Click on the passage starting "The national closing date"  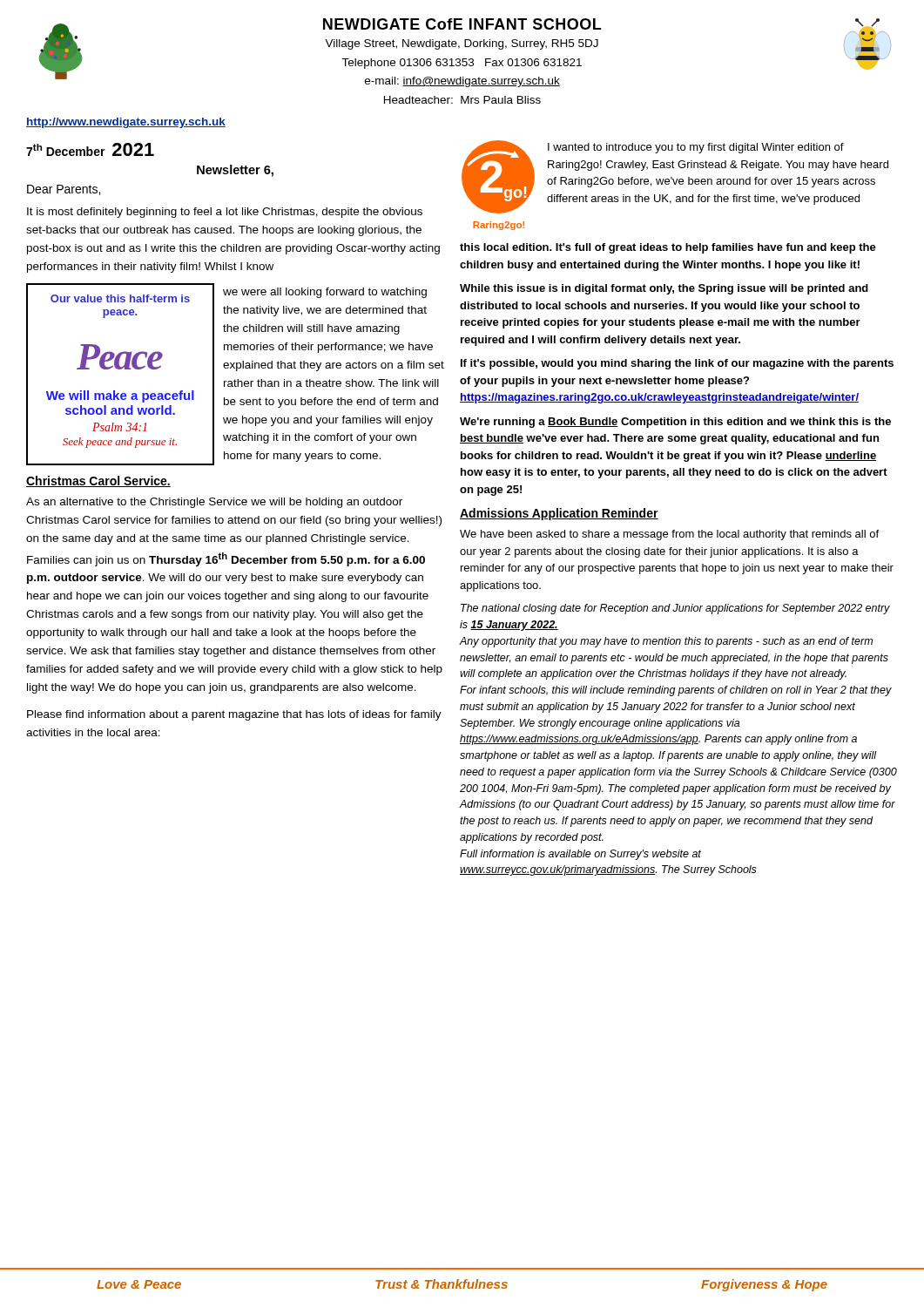pyautogui.click(x=678, y=739)
